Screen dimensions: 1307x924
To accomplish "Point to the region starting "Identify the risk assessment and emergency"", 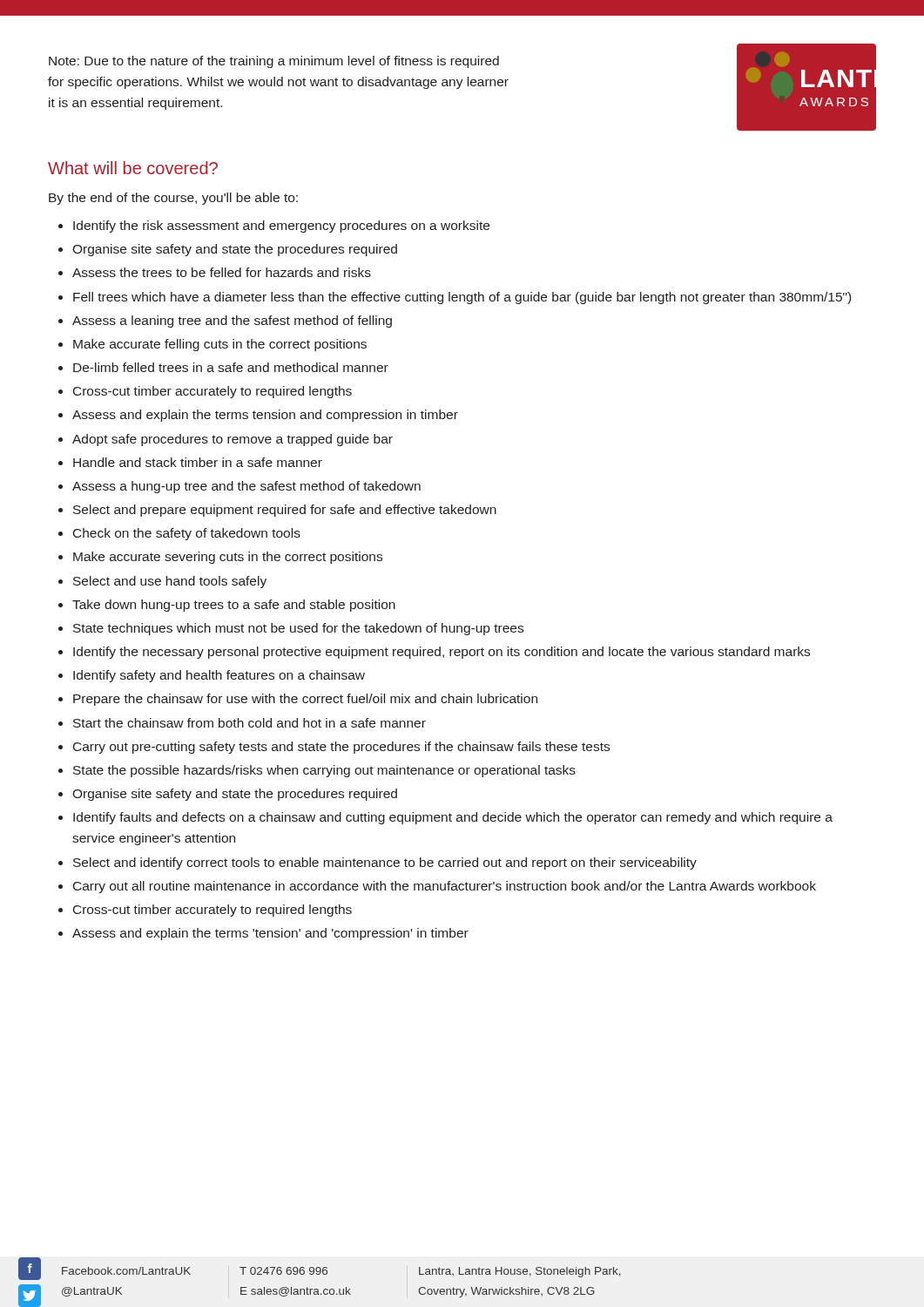I will tap(281, 225).
